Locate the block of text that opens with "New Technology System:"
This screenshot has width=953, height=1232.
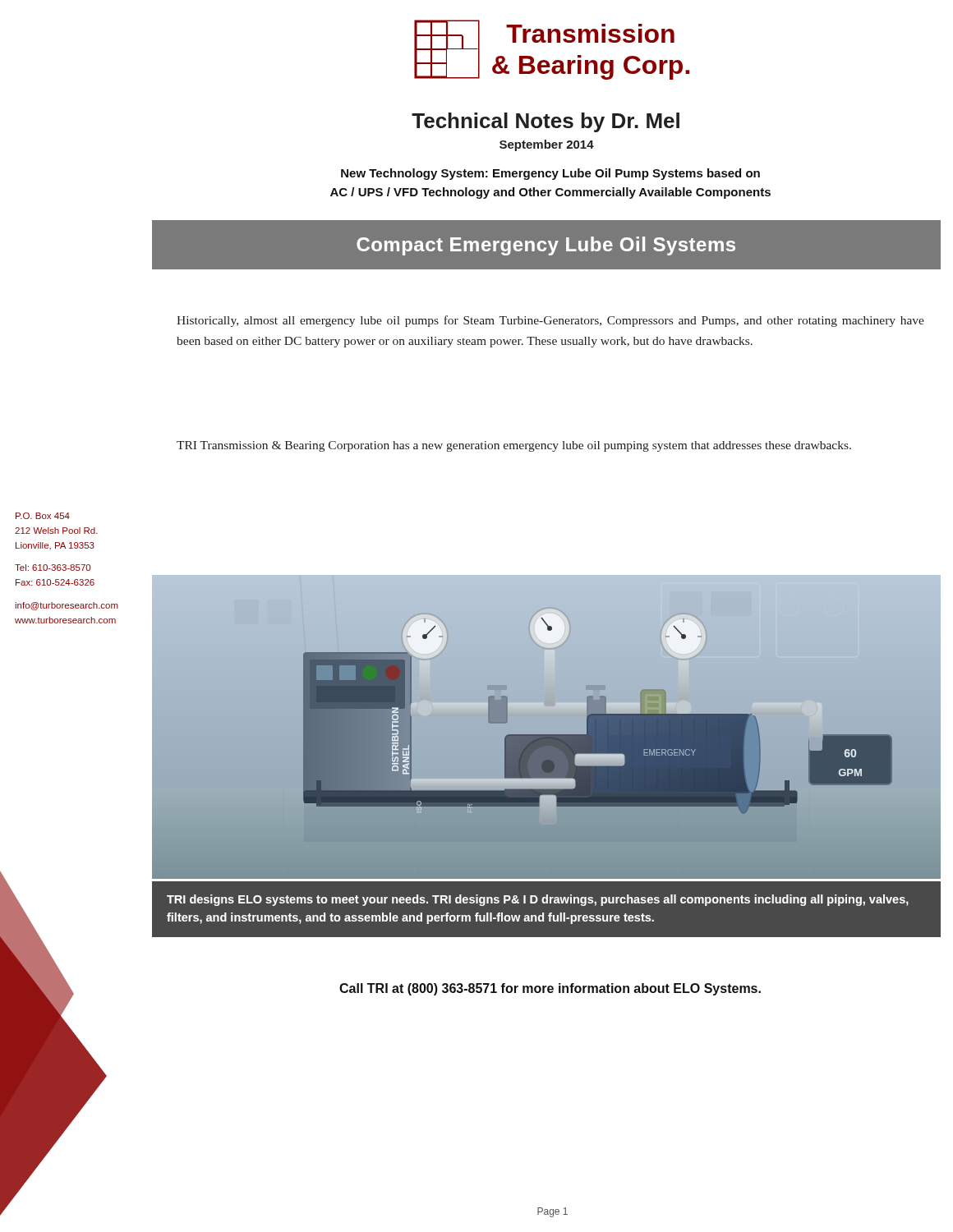tap(550, 182)
